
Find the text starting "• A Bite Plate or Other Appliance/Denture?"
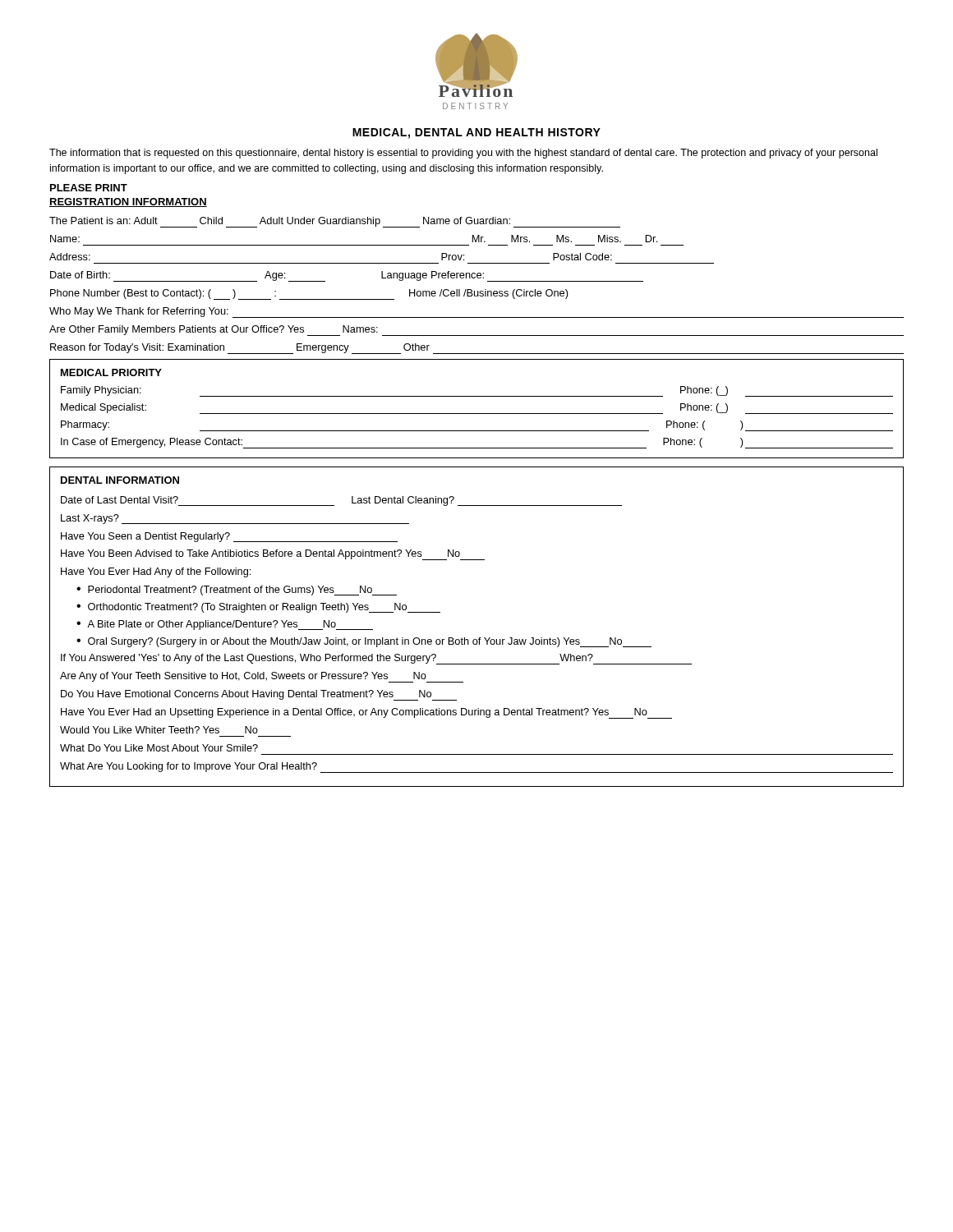click(225, 623)
